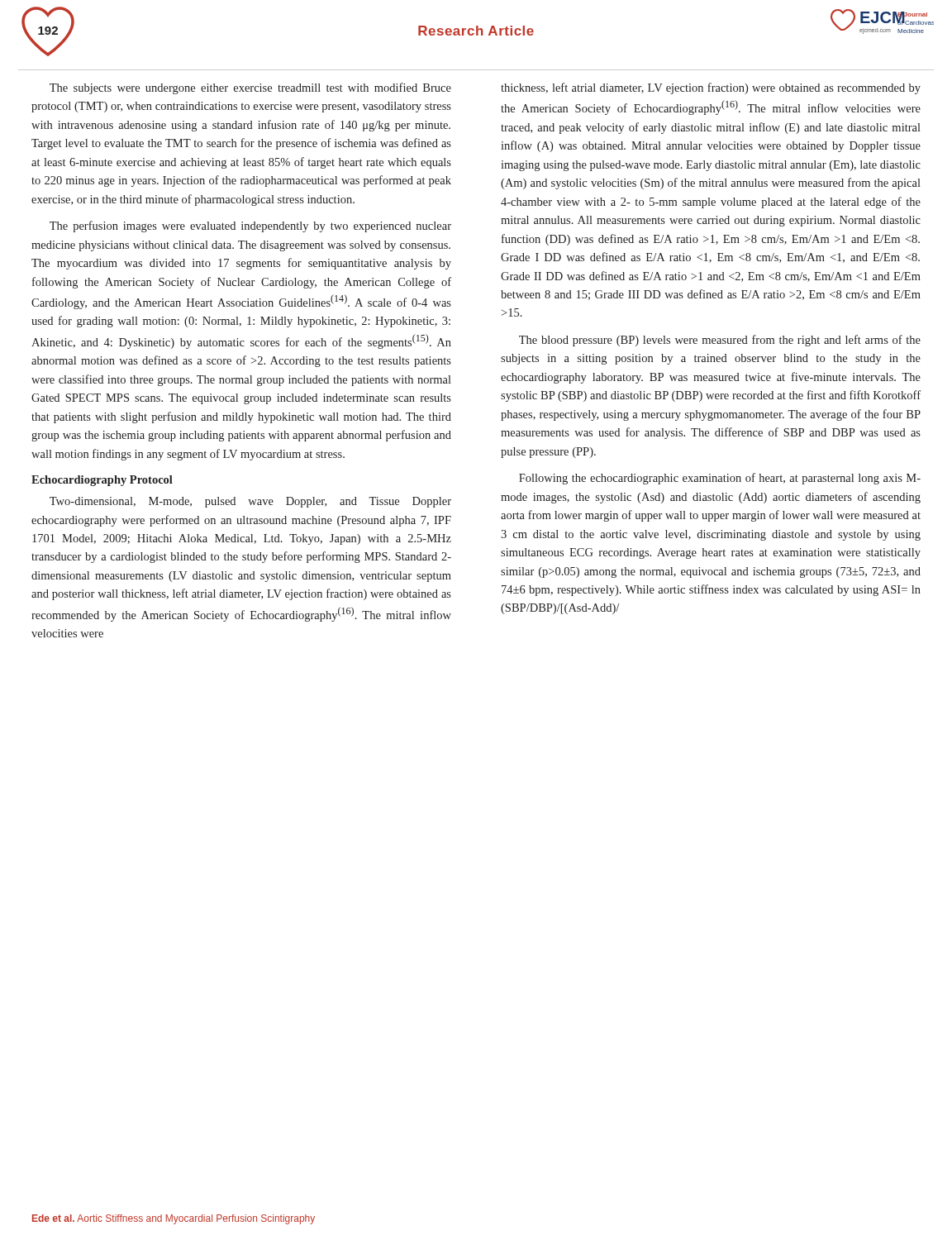The width and height of the screenshot is (952, 1240).
Task: Select the section header containing "Echocardiography Protocol"
Action: pos(102,480)
